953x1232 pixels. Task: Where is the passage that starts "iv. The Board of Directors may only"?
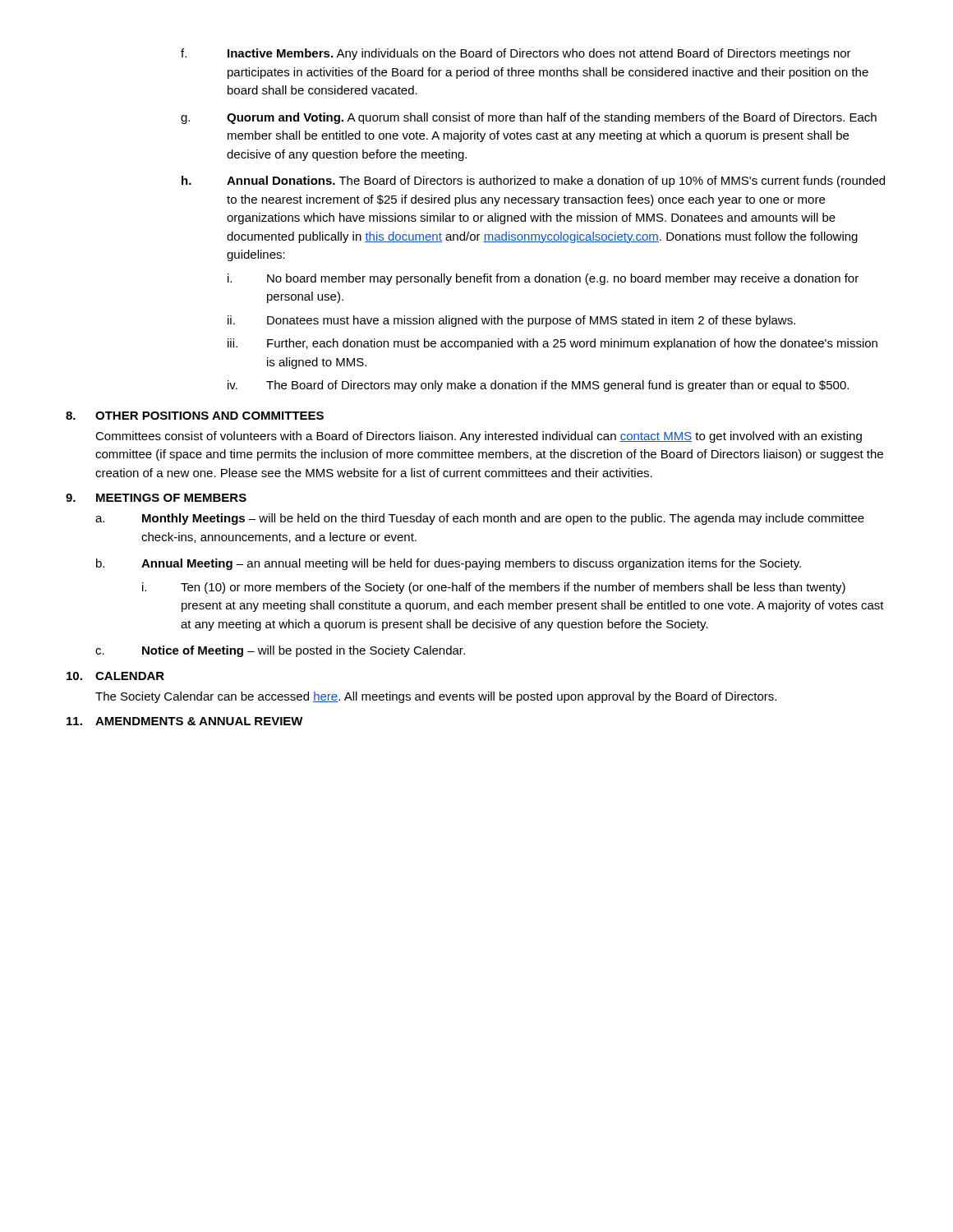coord(557,385)
